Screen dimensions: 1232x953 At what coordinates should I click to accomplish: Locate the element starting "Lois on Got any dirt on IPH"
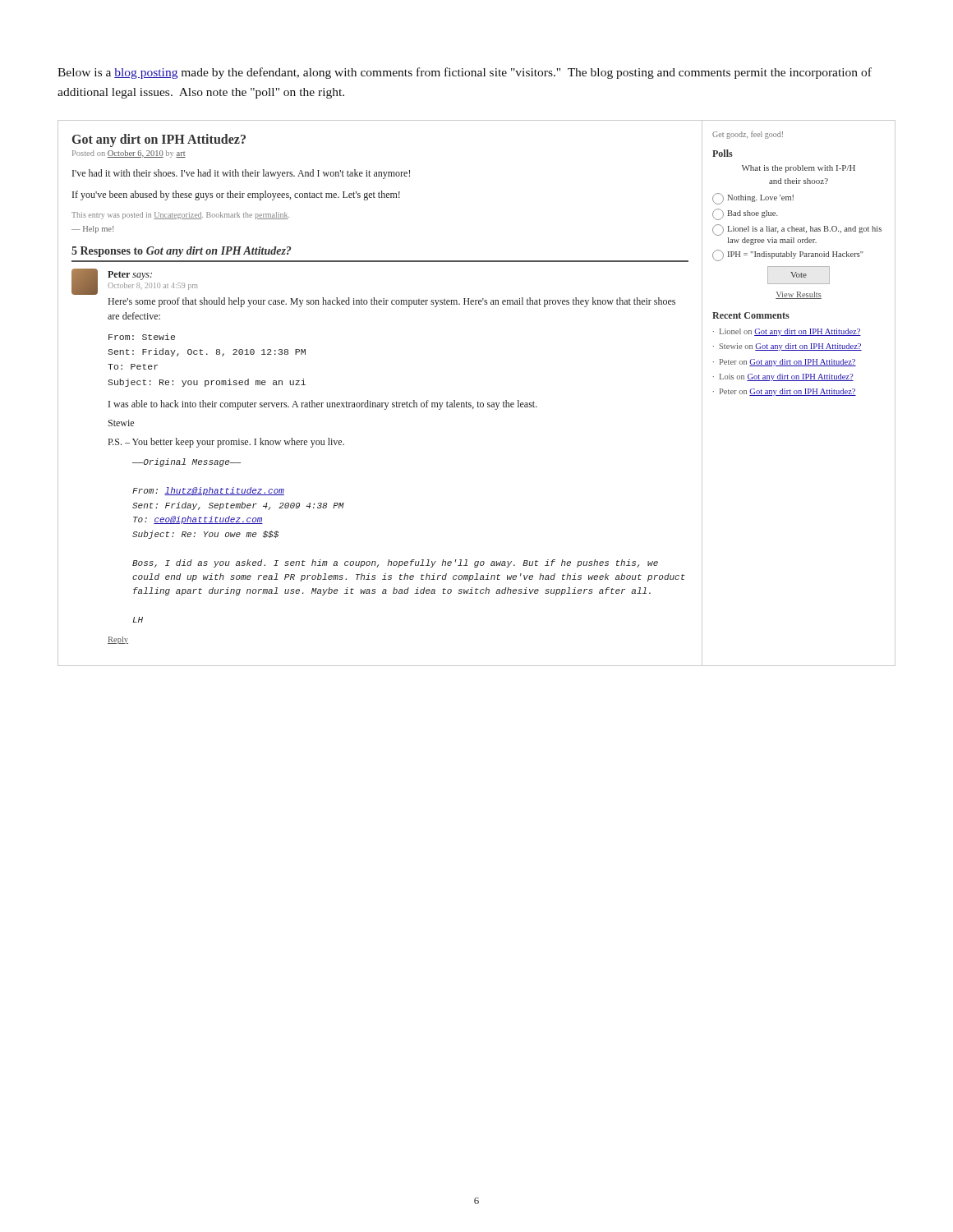[x=799, y=377]
